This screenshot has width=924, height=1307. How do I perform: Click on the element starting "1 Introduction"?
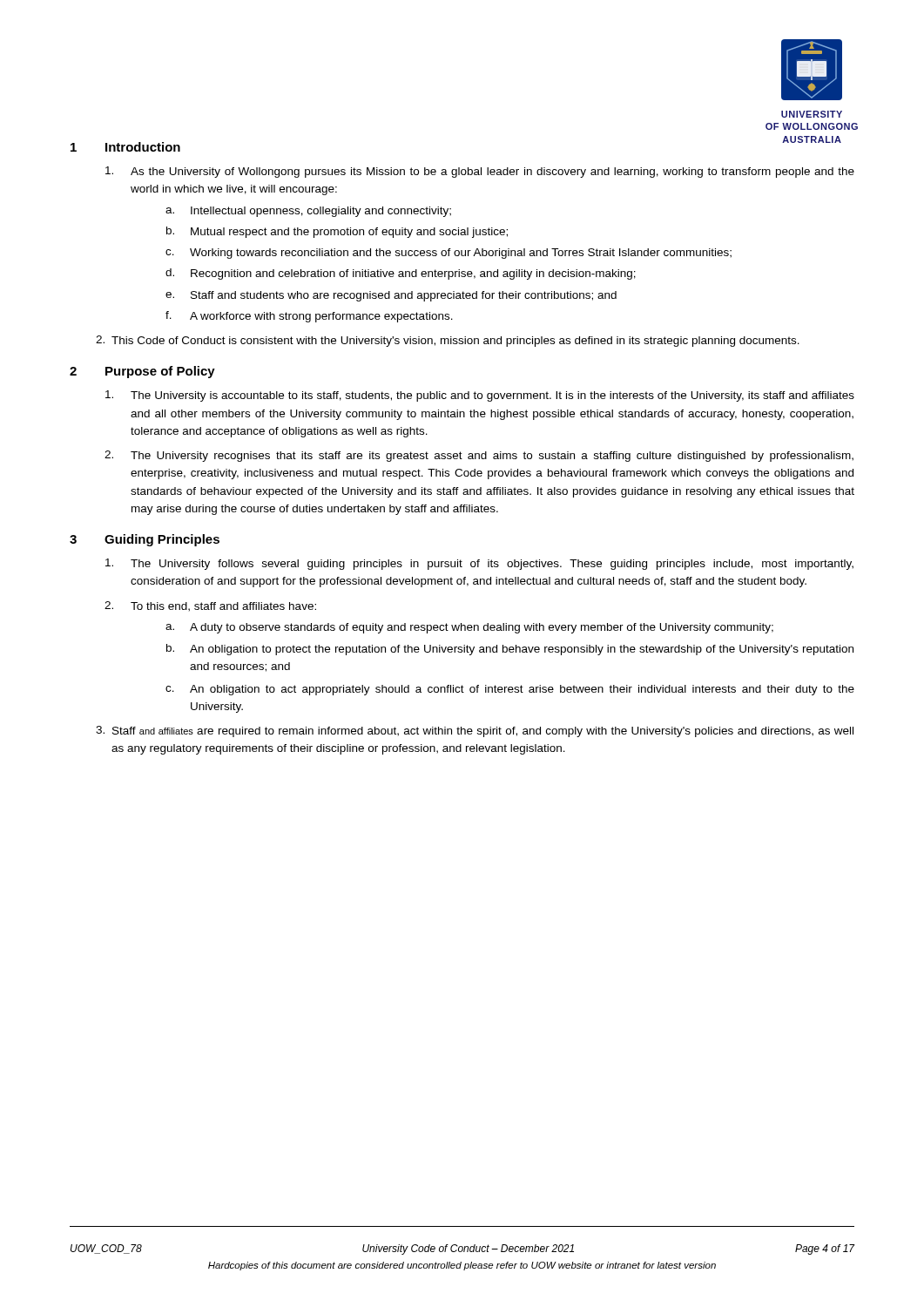click(125, 147)
